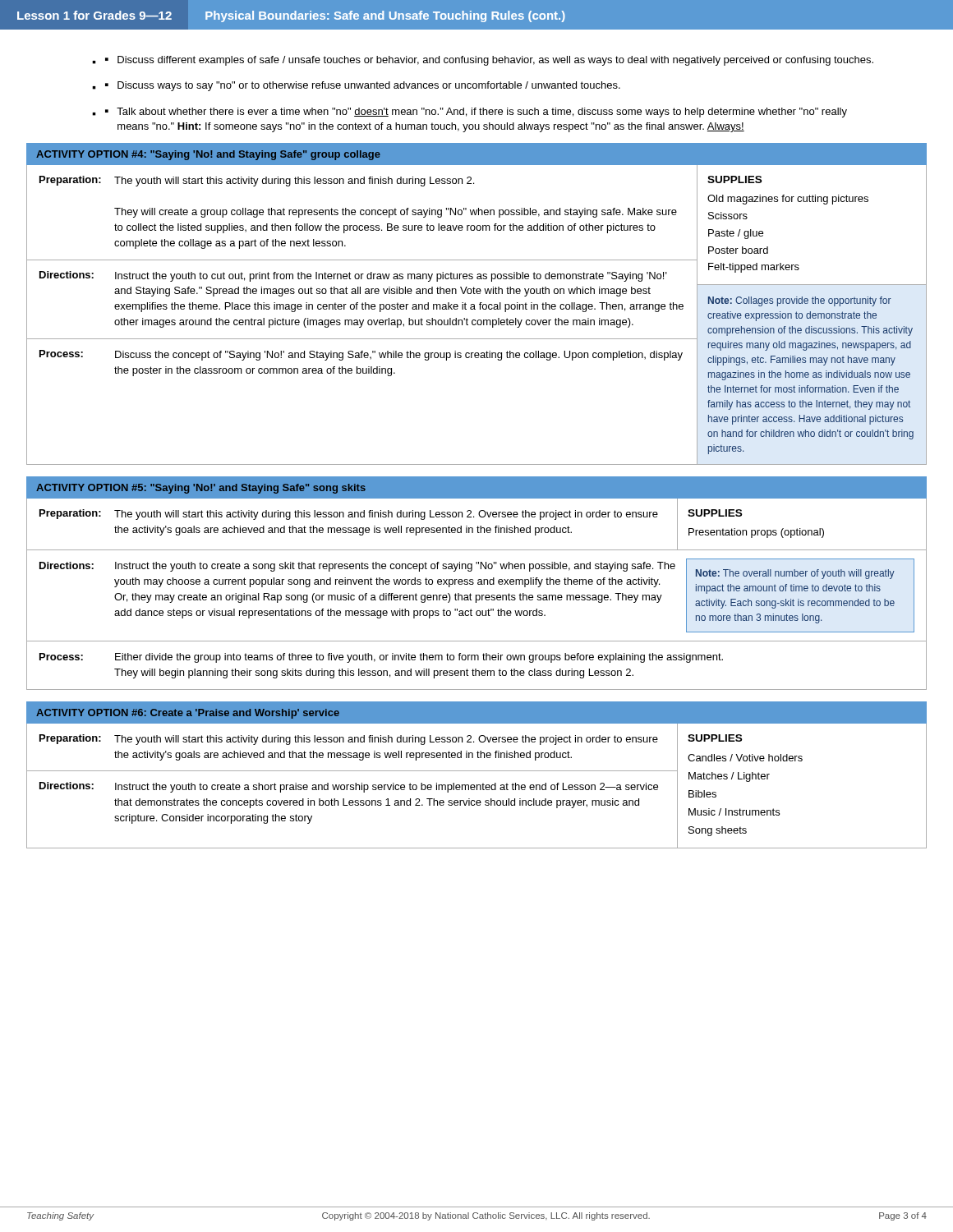953x1232 pixels.
Task: Click the section header that begins "ACTIVITY OPTION #4:"
Action: coord(208,154)
